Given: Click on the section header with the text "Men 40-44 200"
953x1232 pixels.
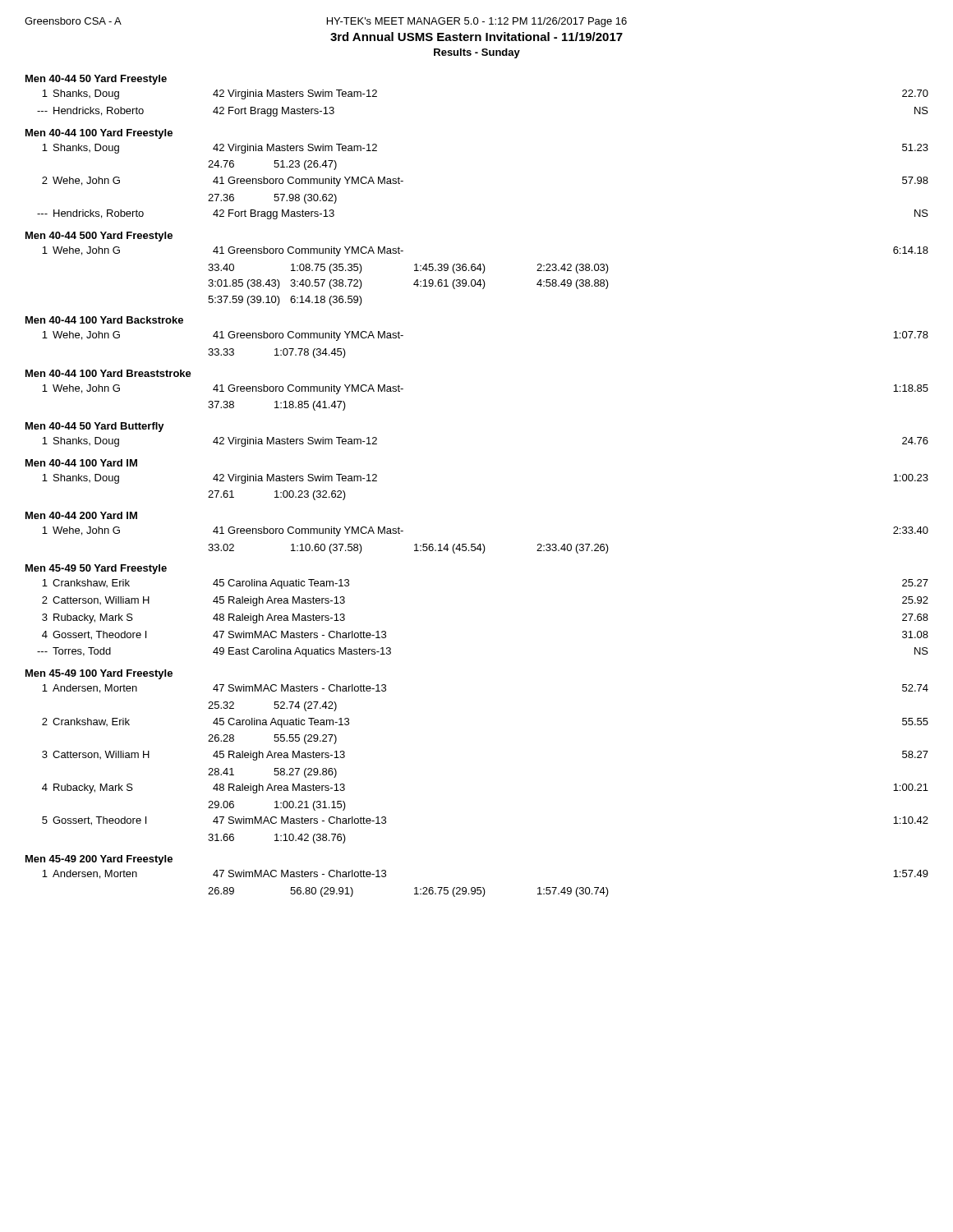Looking at the screenshot, I should click(81, 515).
